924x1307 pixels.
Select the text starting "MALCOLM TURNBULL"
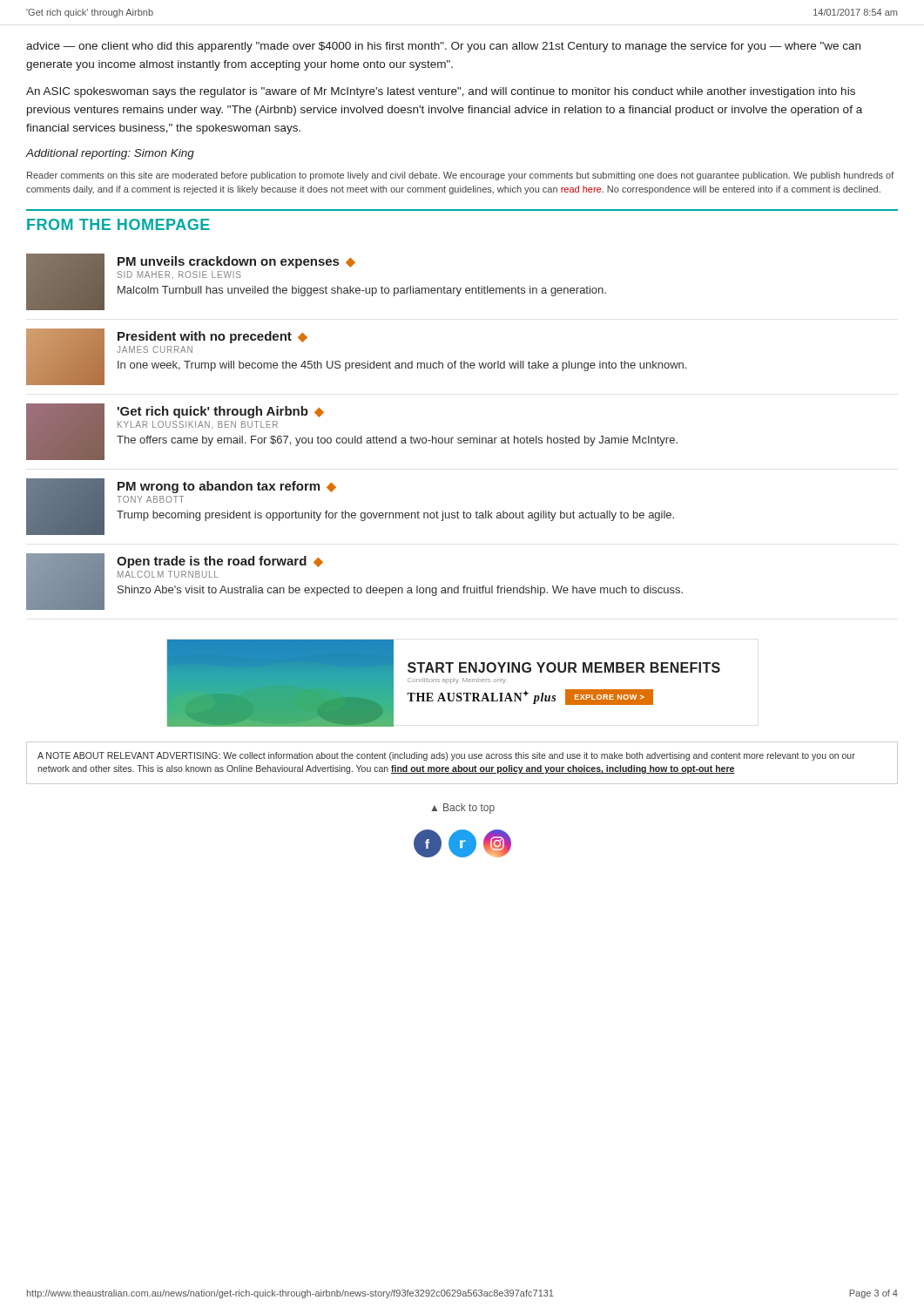(x=168, y=574)
